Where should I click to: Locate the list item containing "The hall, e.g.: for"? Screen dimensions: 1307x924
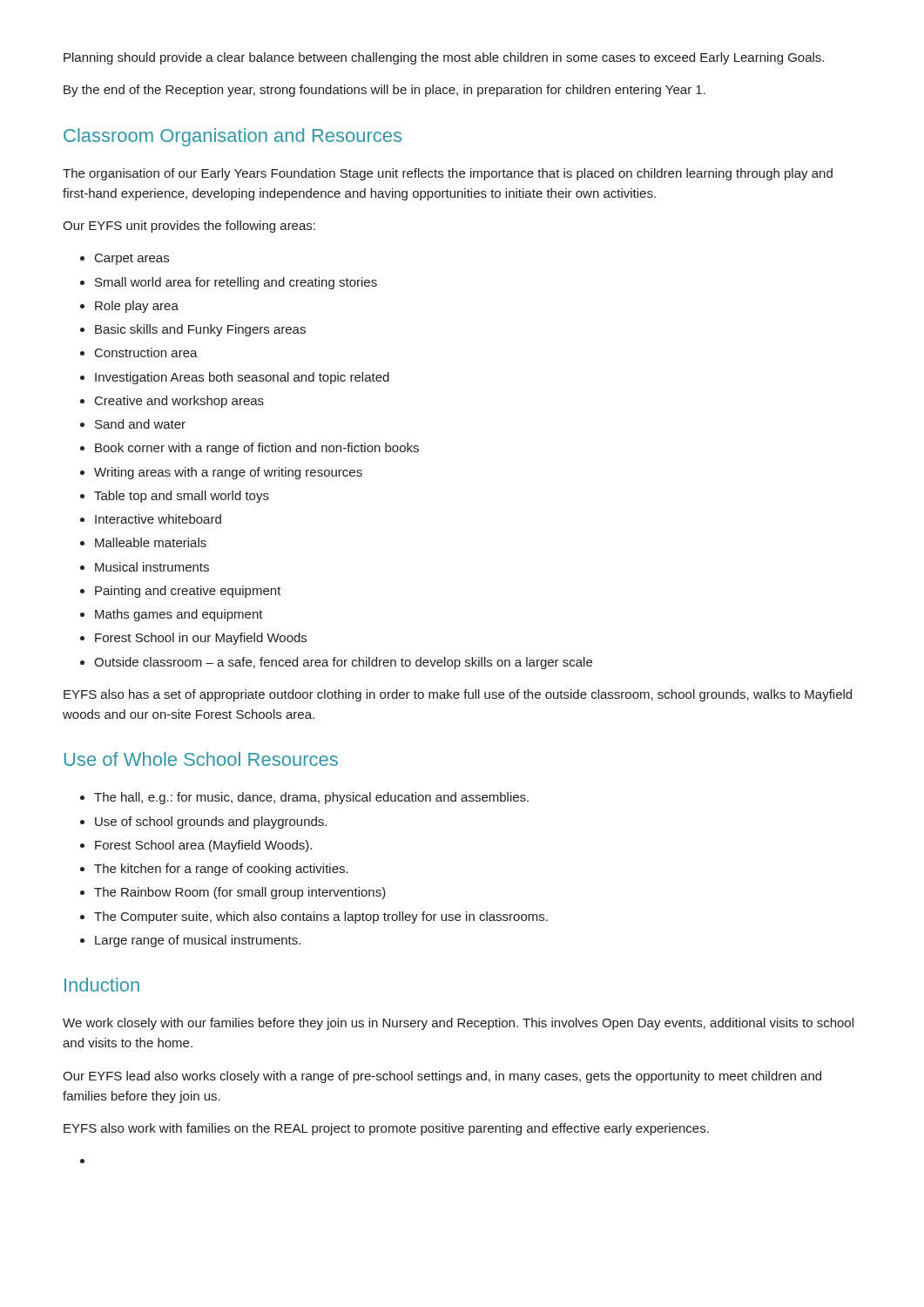coord(312,797)
